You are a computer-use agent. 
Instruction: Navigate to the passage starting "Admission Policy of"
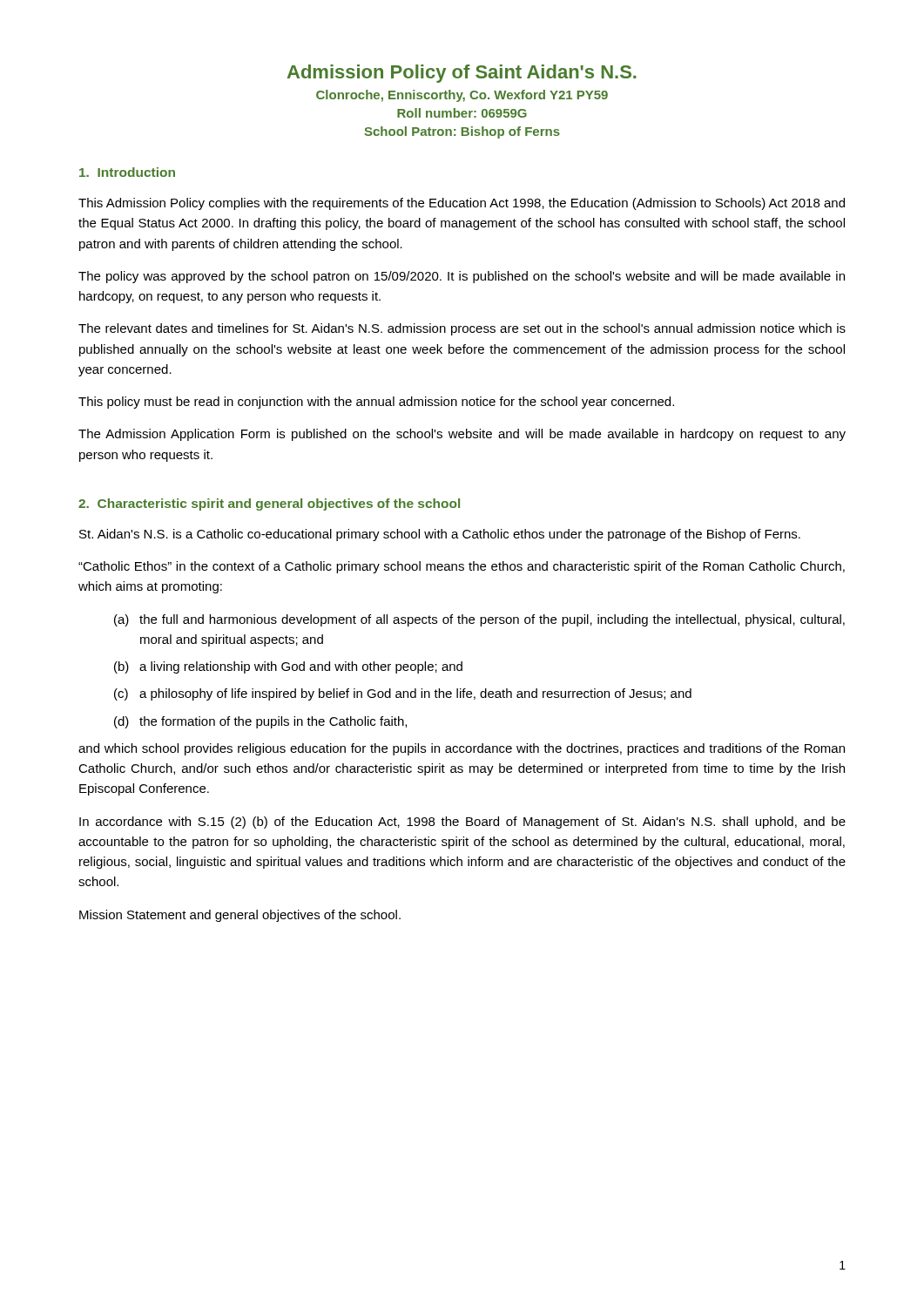click(462, 100)
